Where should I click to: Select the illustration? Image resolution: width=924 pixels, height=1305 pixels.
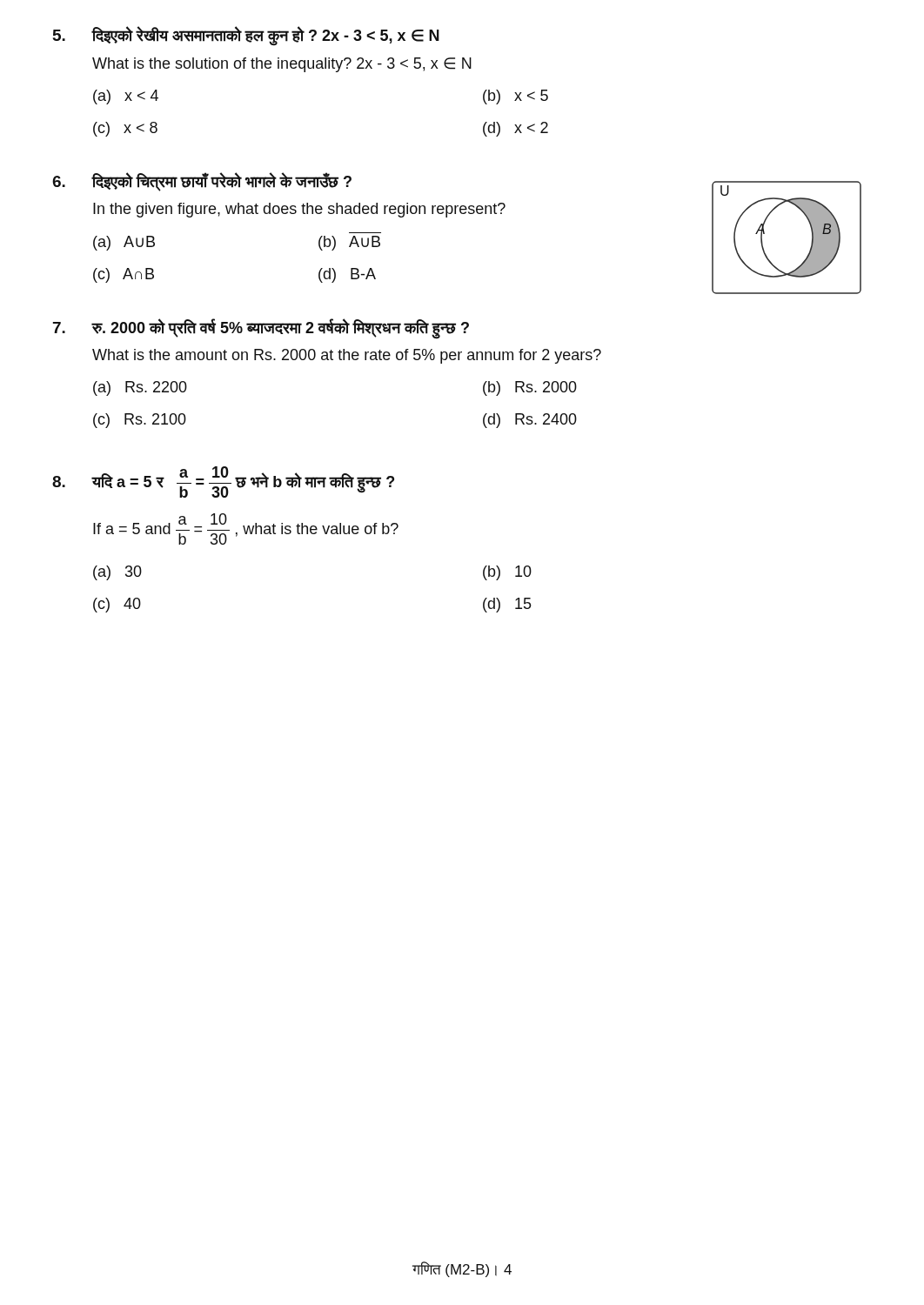tap(787, 237)
